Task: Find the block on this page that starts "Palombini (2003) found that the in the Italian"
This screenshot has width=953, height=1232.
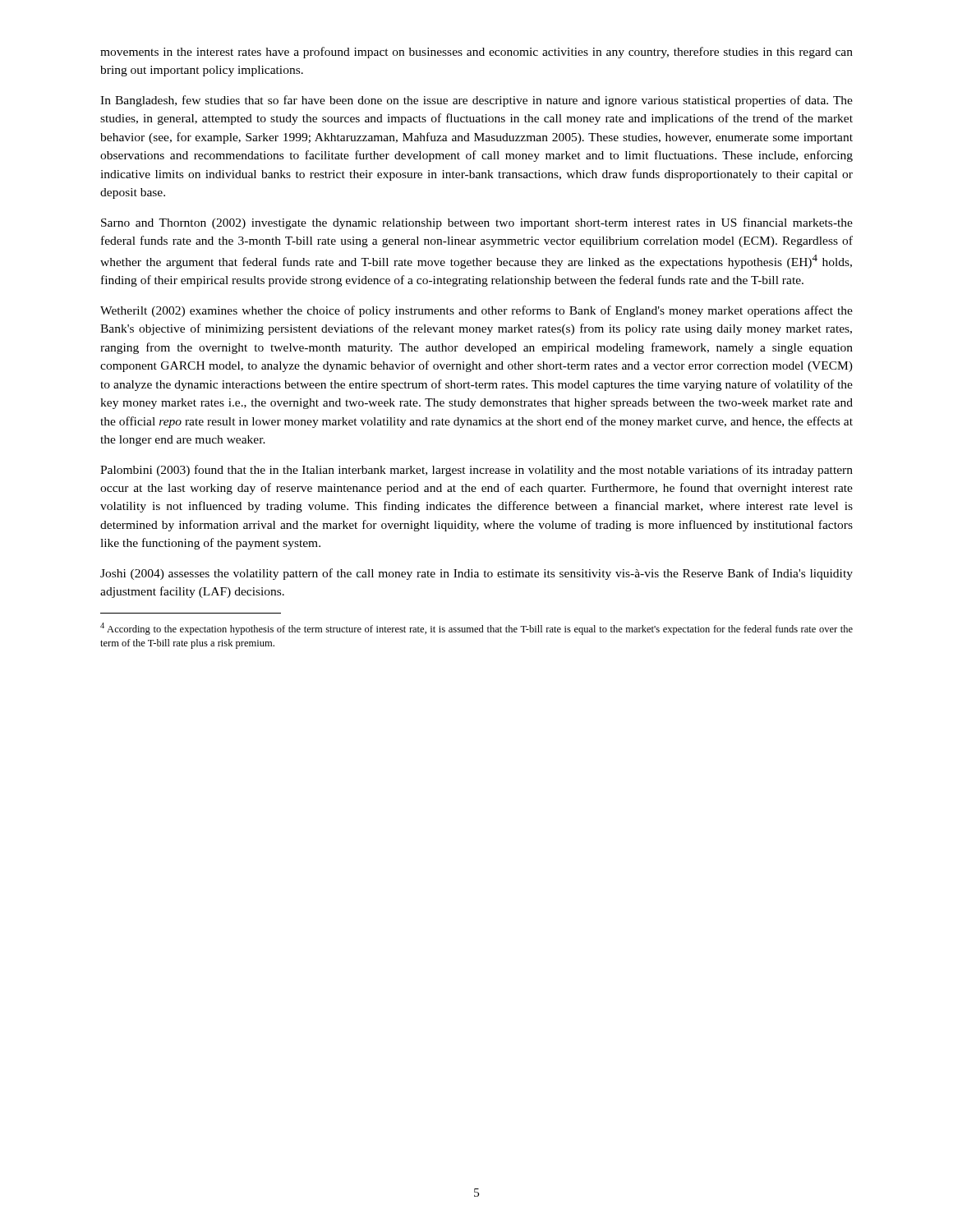Action: pos(476,507)
